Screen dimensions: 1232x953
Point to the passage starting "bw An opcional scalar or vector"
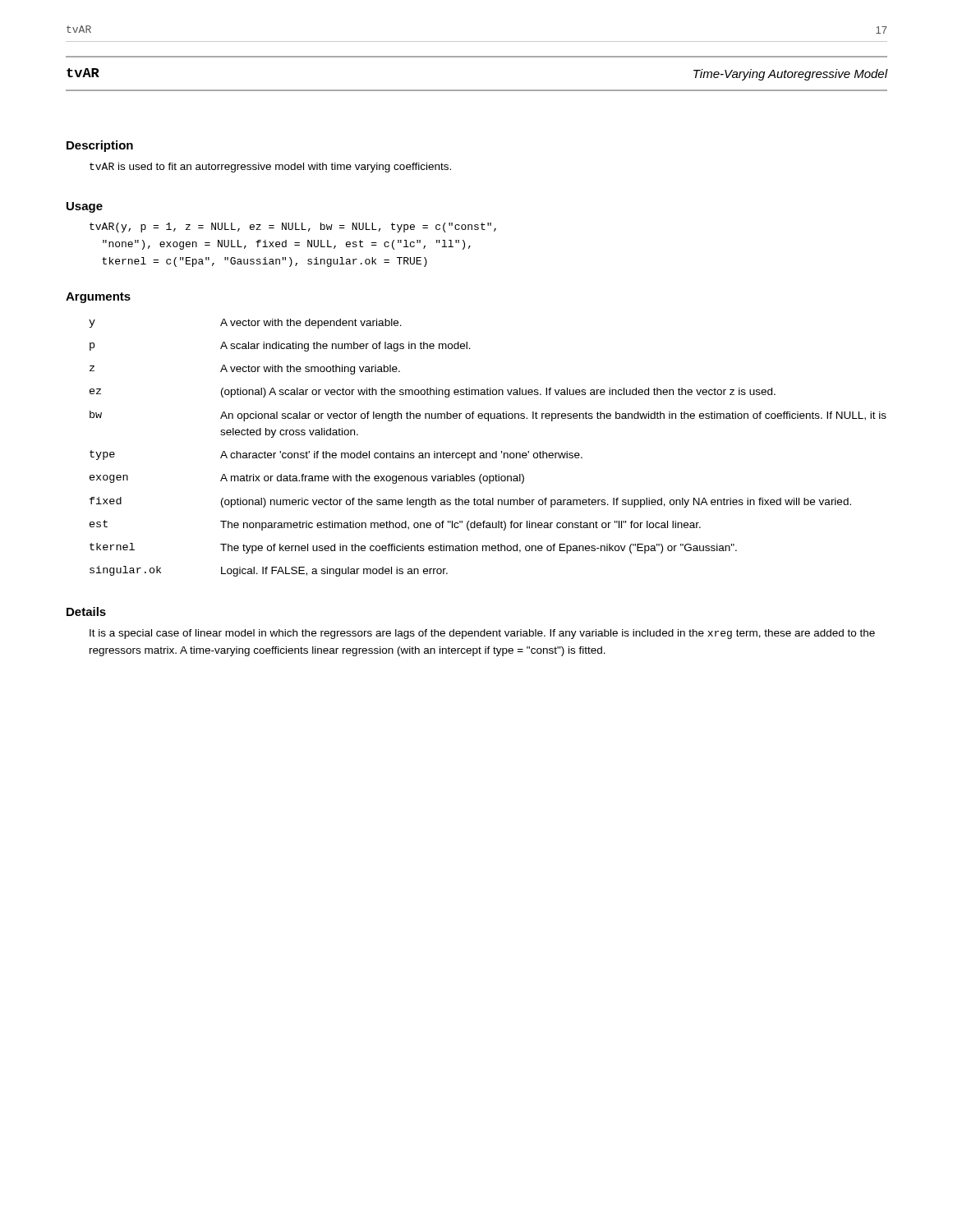point(488,424)
